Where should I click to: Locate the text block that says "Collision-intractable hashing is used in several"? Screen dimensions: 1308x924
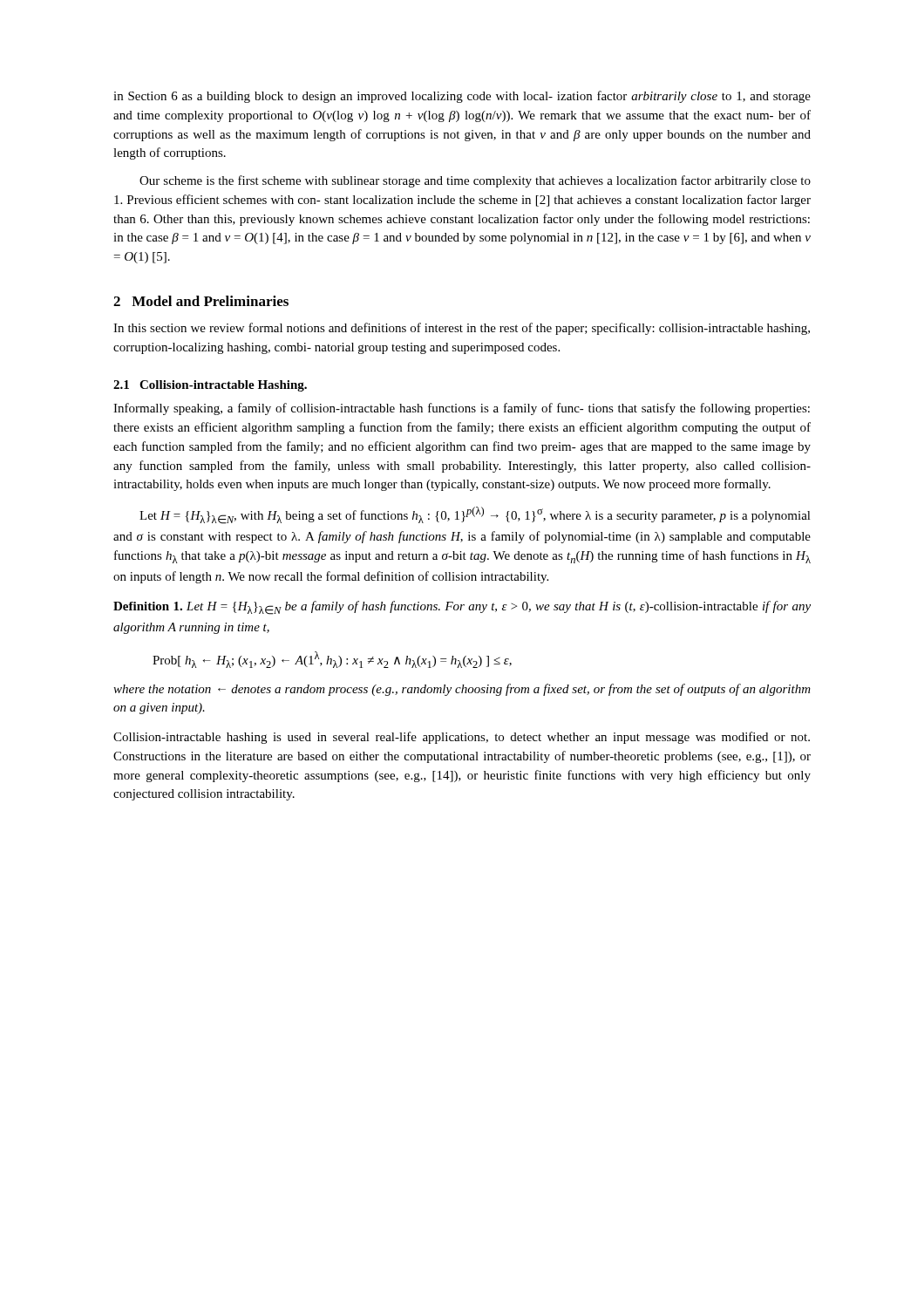pos(462,766)
